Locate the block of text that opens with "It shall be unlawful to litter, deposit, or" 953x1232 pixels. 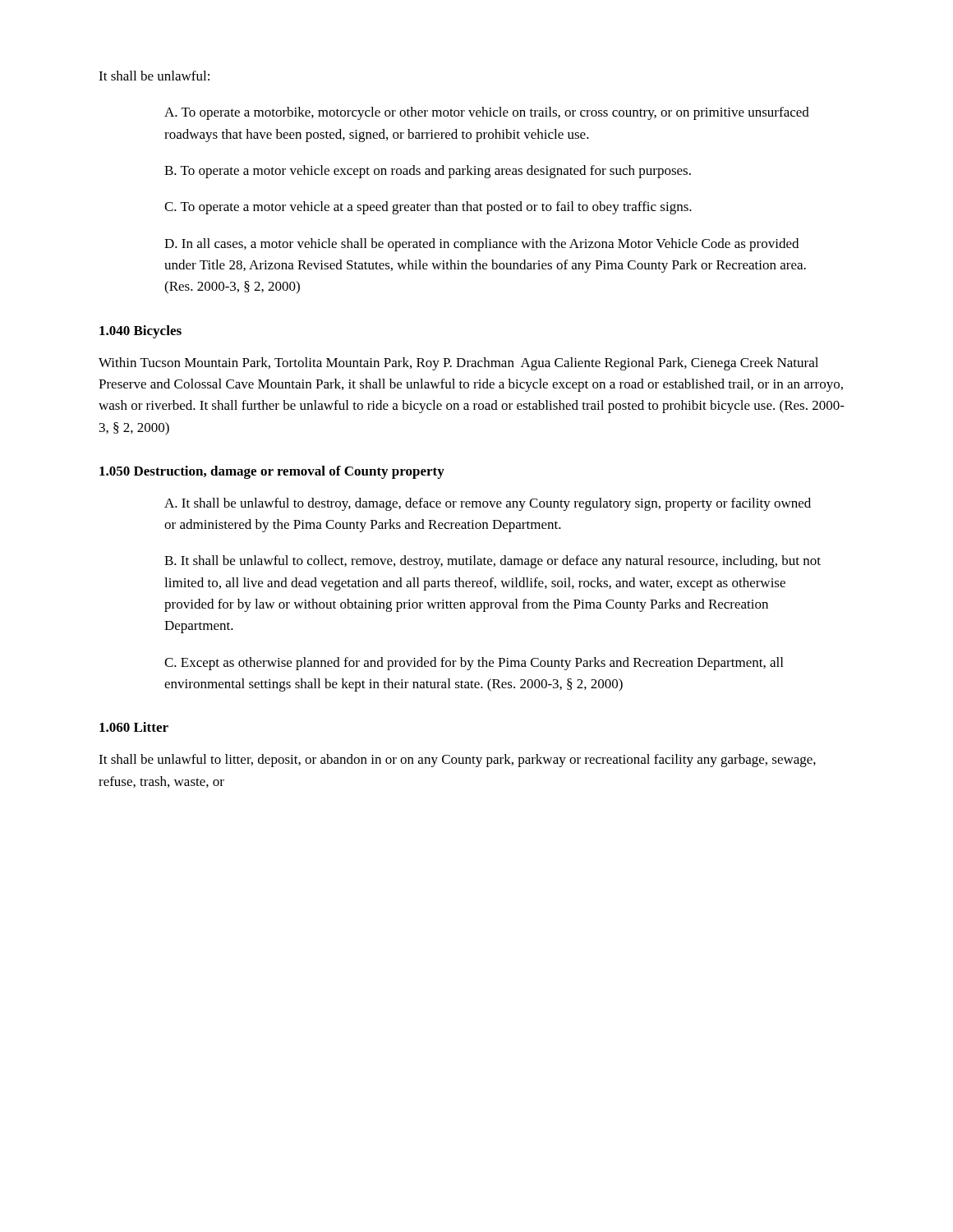(x=457, y=770)
